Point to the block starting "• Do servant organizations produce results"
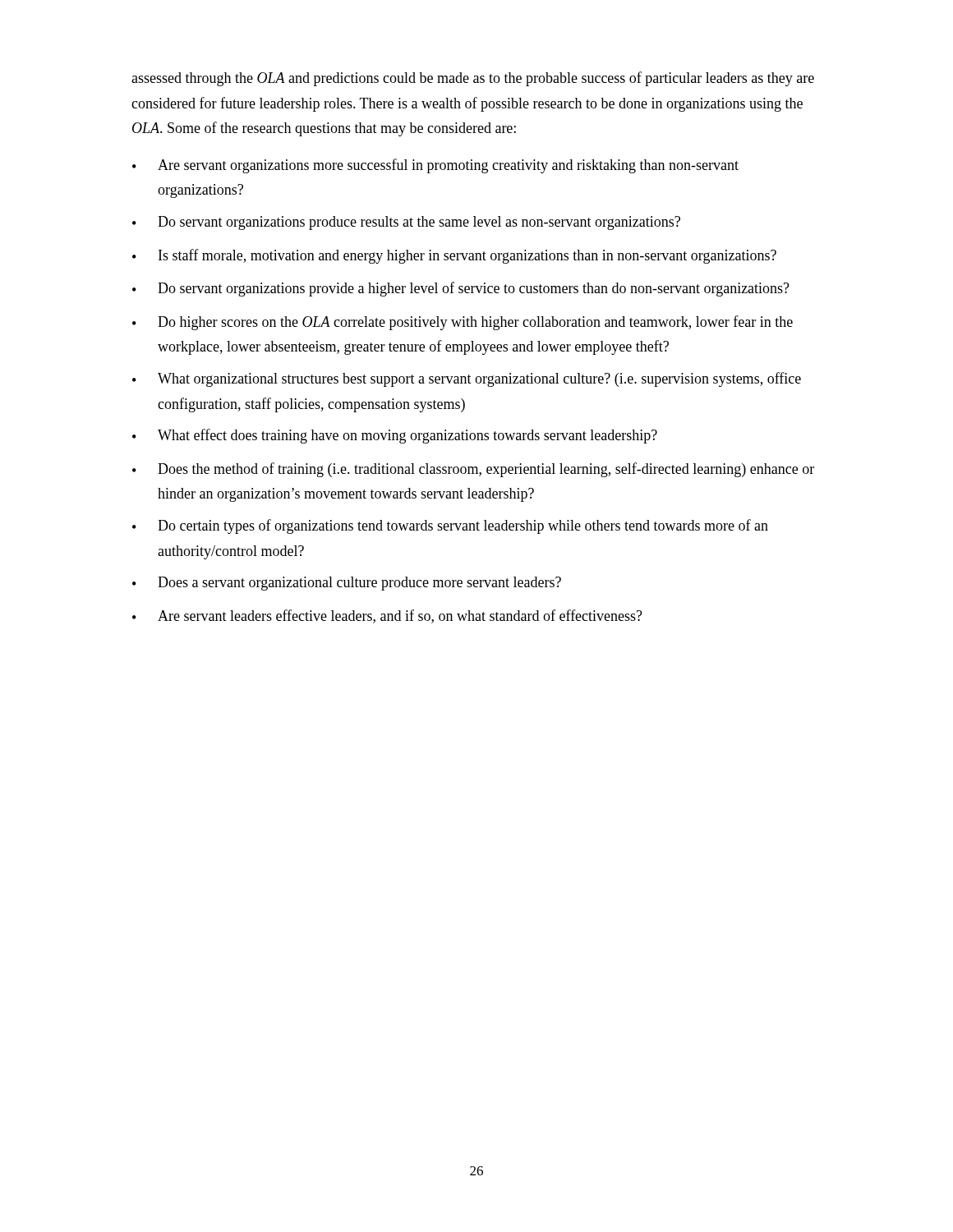Screen dimensions: 1232x953 point(476,223)
